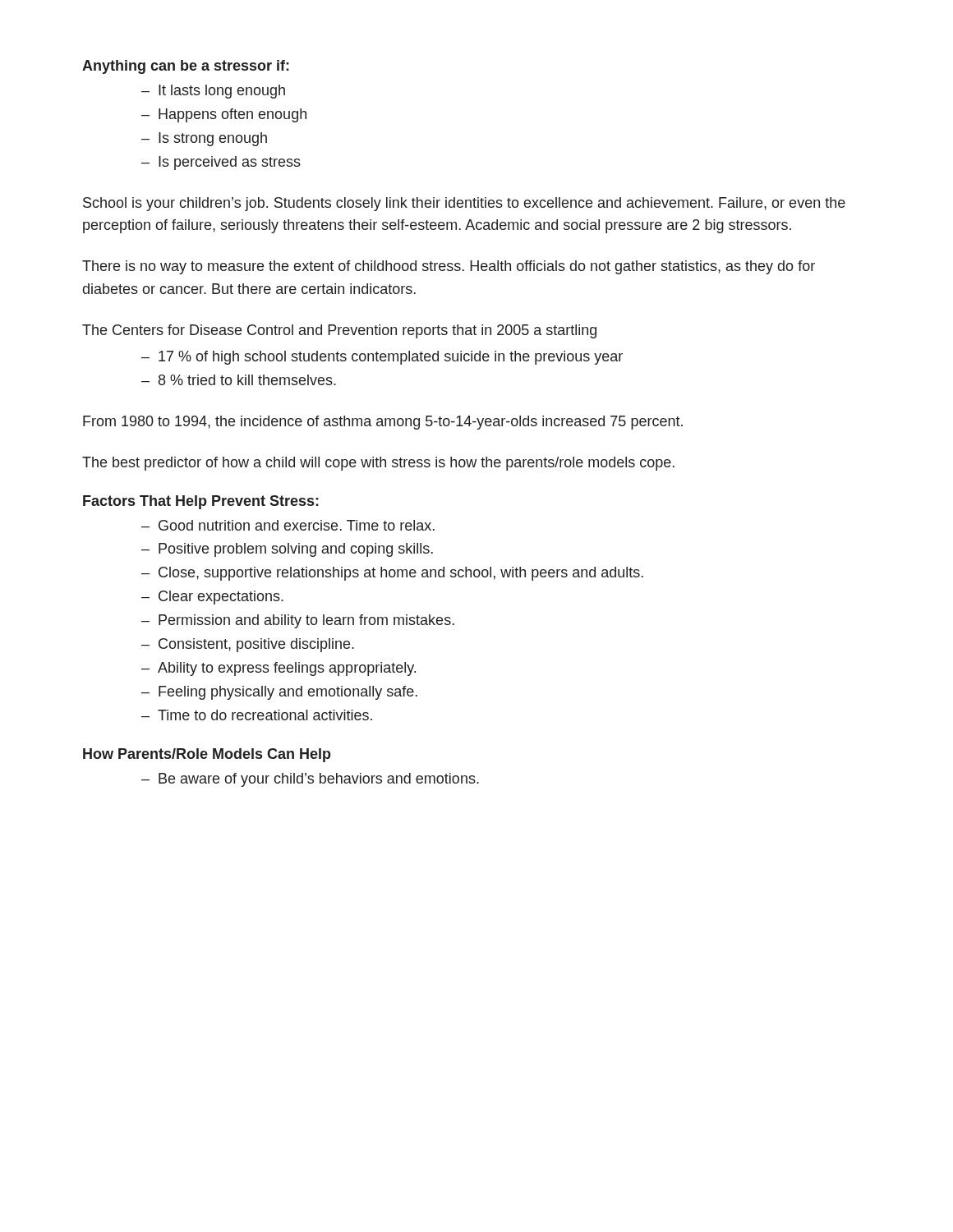Click on the passage starting "–8 % tried to kill themselves."
This screenshot has width=953, height=1232.
tap(230, 381)
